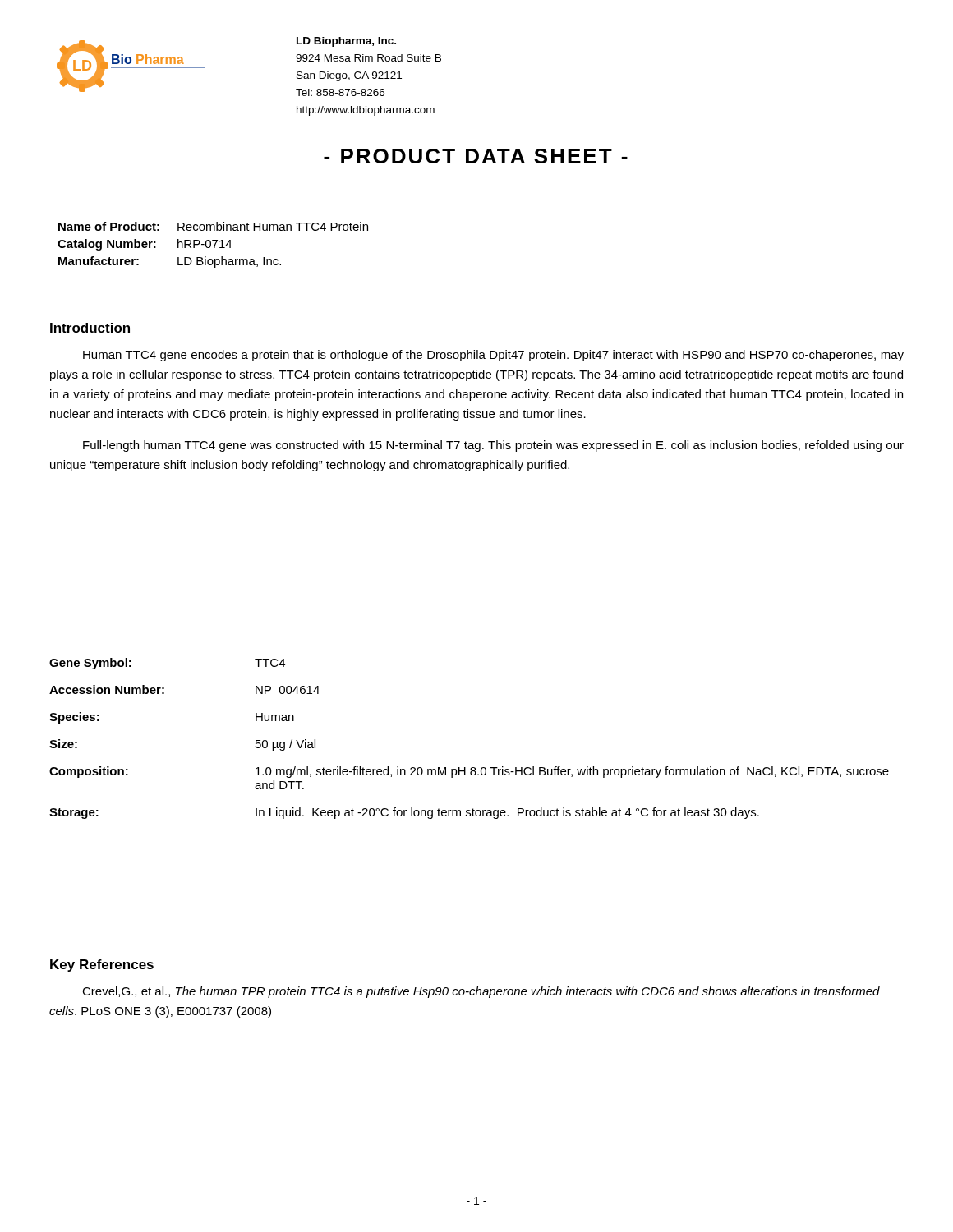The image size is (953, 1232).
Task: Point to the text starting "LD Biopharma, Inc. 9924"
Action: [369, 75]
